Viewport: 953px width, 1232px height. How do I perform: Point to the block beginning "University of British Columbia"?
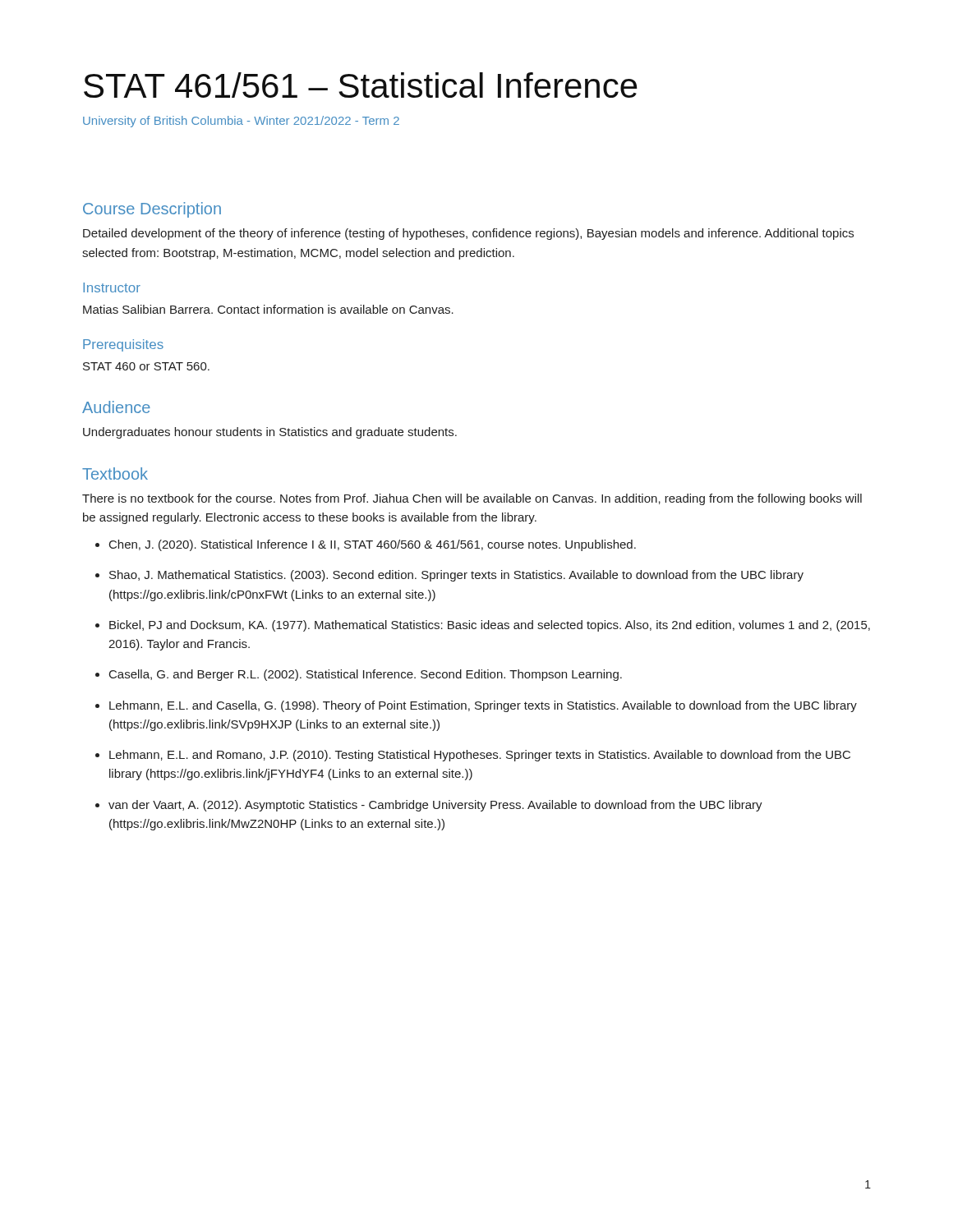point(241,122)
